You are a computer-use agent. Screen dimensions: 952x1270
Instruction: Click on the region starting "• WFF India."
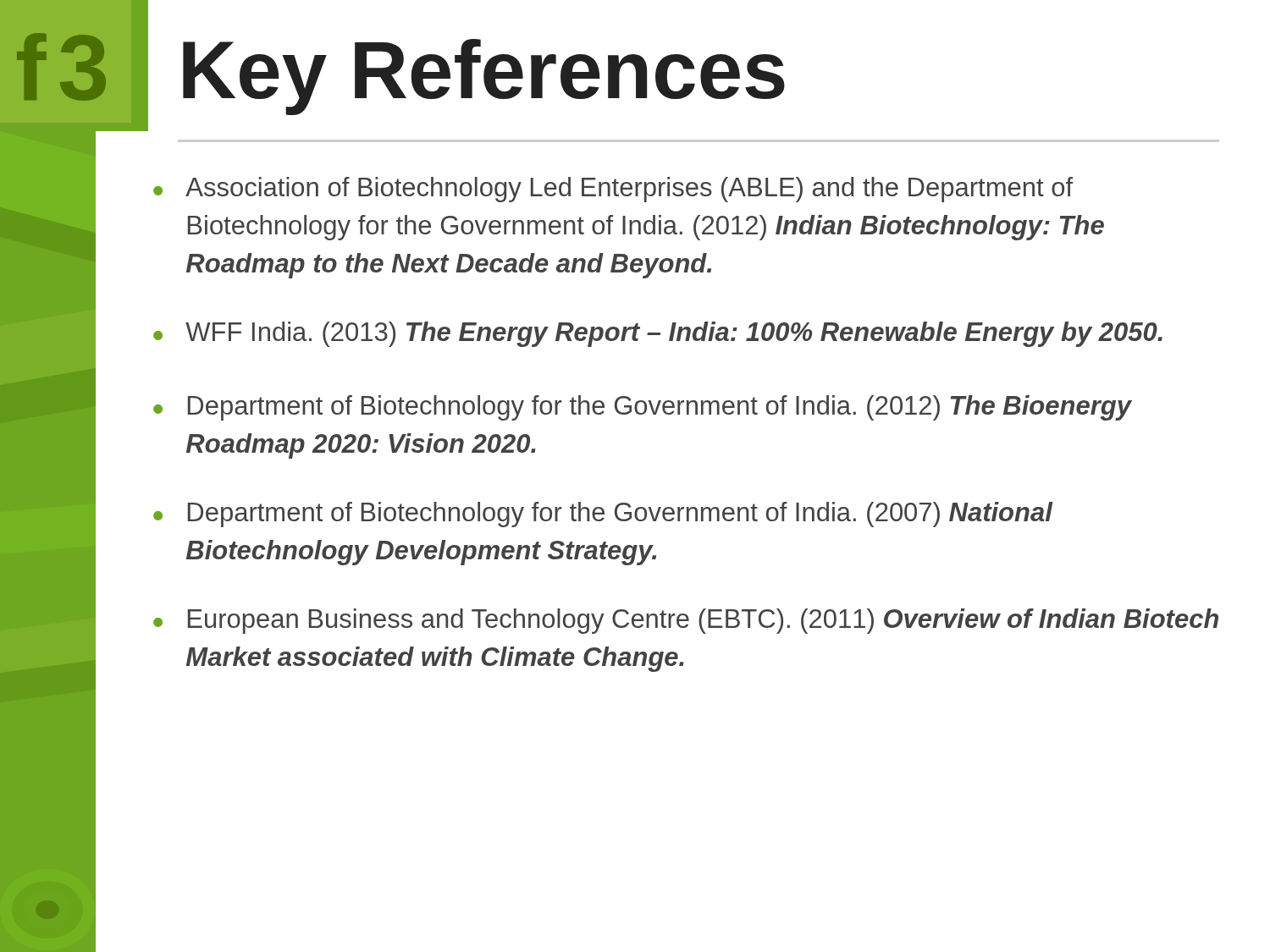tap(658, 335)
